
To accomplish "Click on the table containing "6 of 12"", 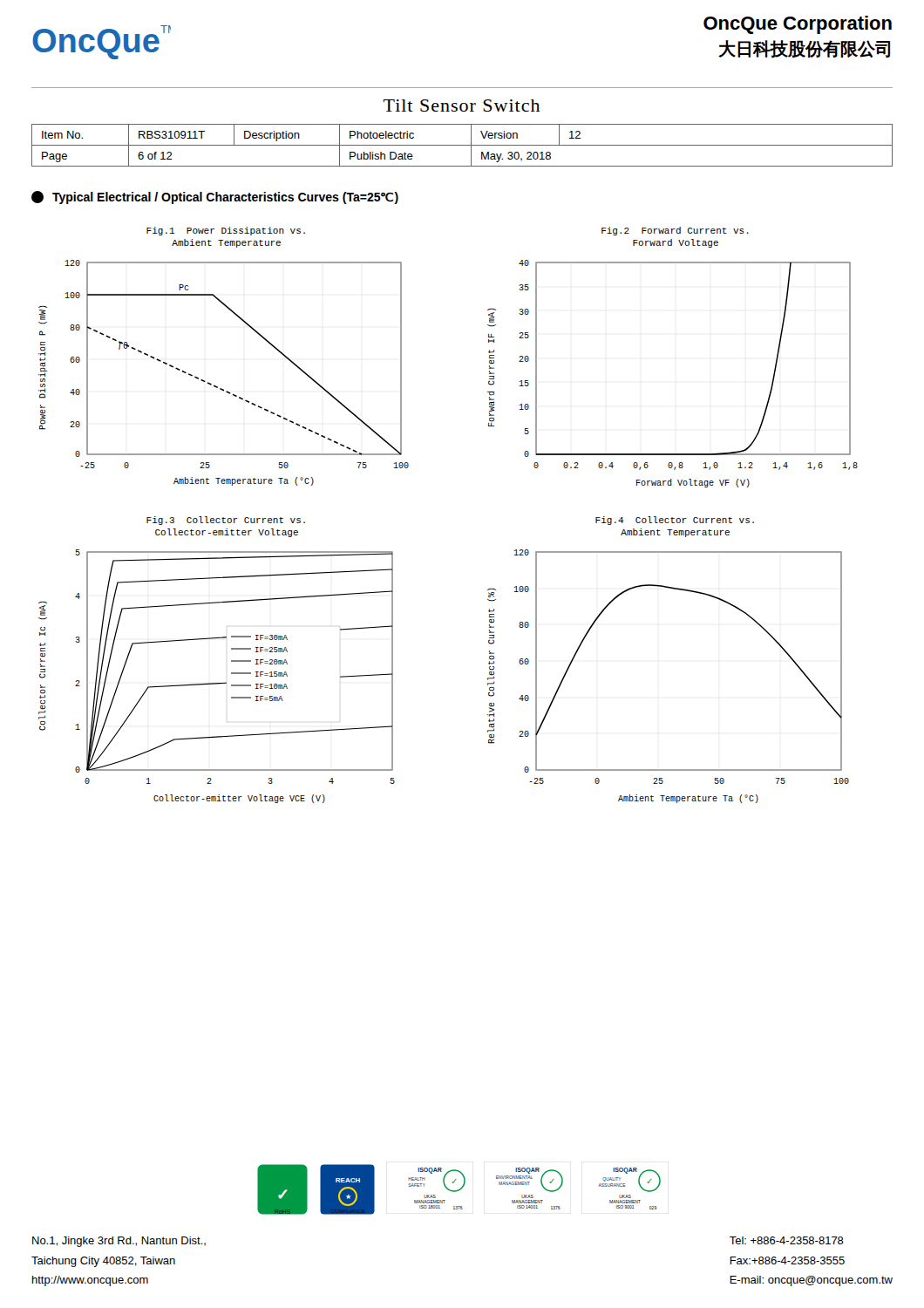I will click(x=462, y=145).
